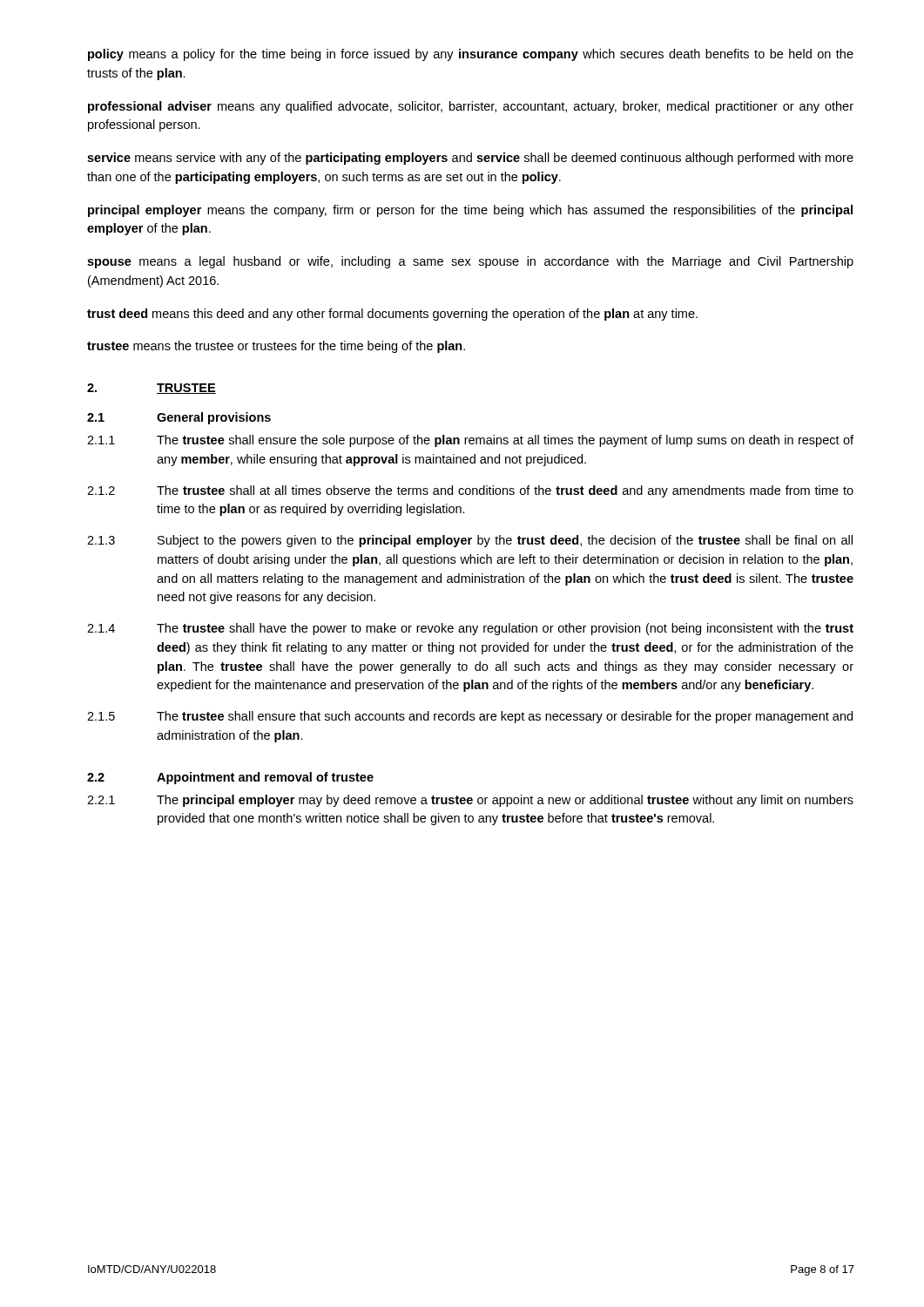Locate the text block with the text "1.1 The trustee shall ensure the sole"
This screenshot has width=924, height=1307.
pyautogui.click(x=470, y=450)
